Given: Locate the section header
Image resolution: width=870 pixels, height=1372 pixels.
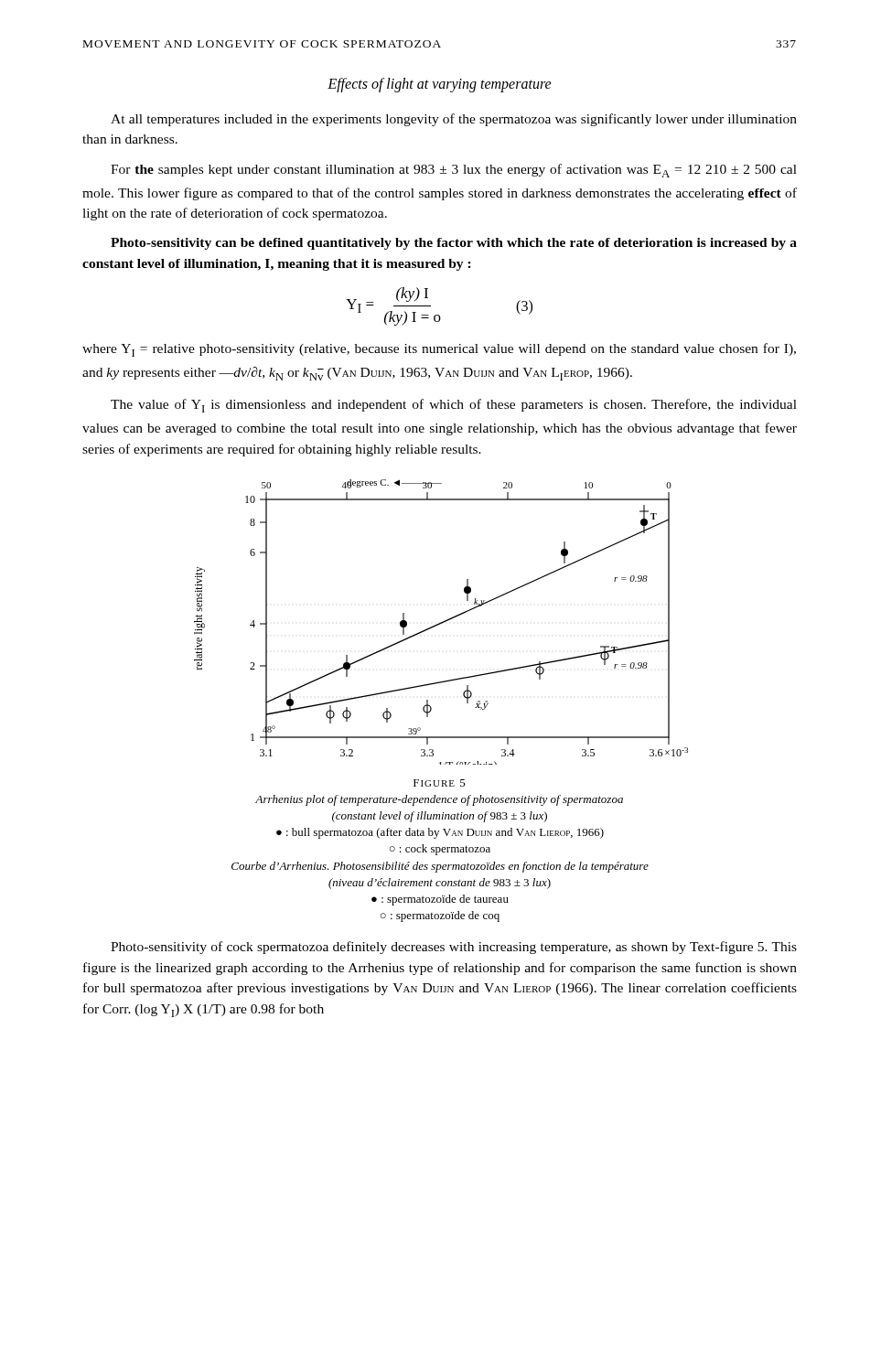Looking at the screenshot, I should coord(440,83).
